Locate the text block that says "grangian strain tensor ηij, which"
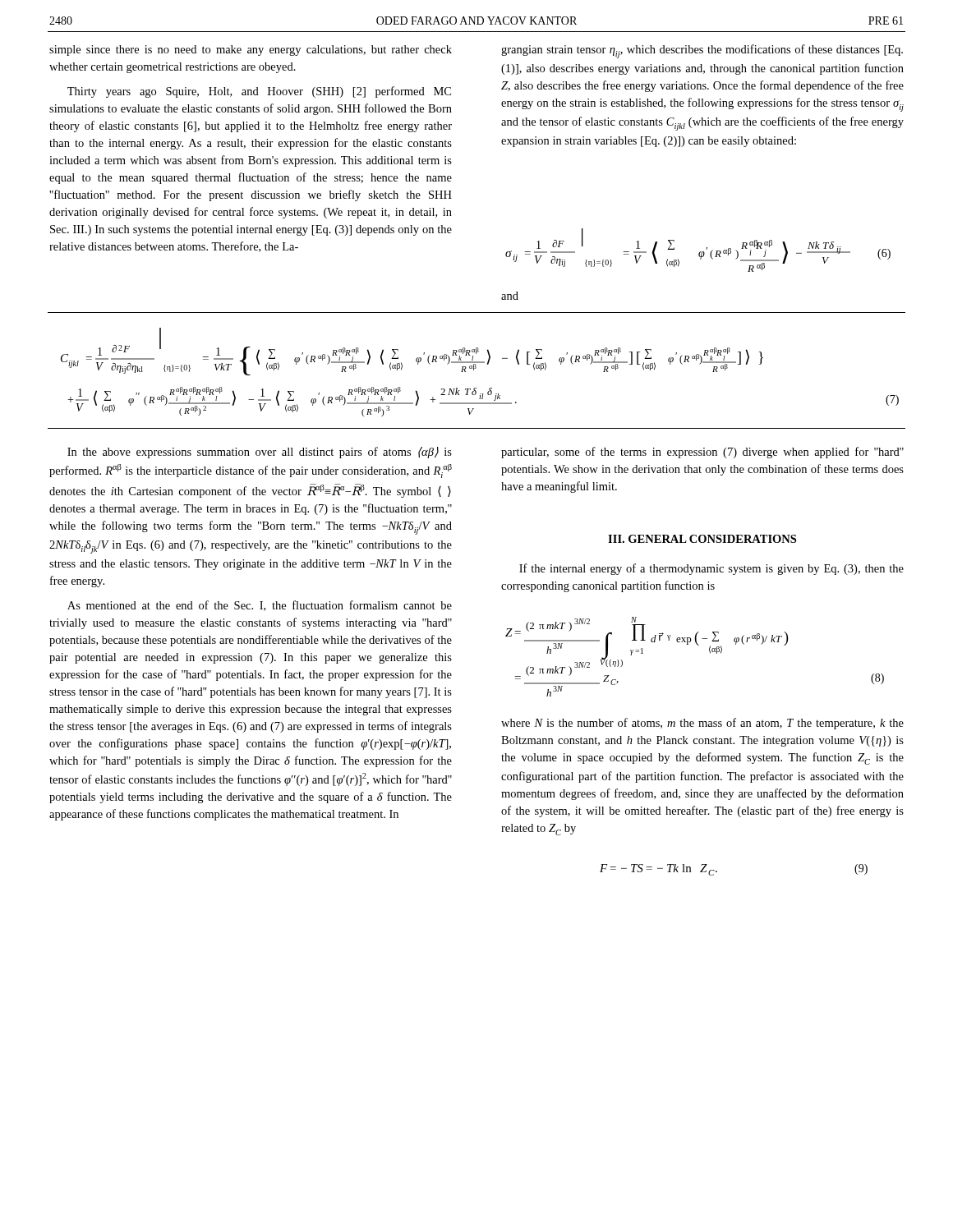Screen dimensions: 1232x953 point(702,95)
